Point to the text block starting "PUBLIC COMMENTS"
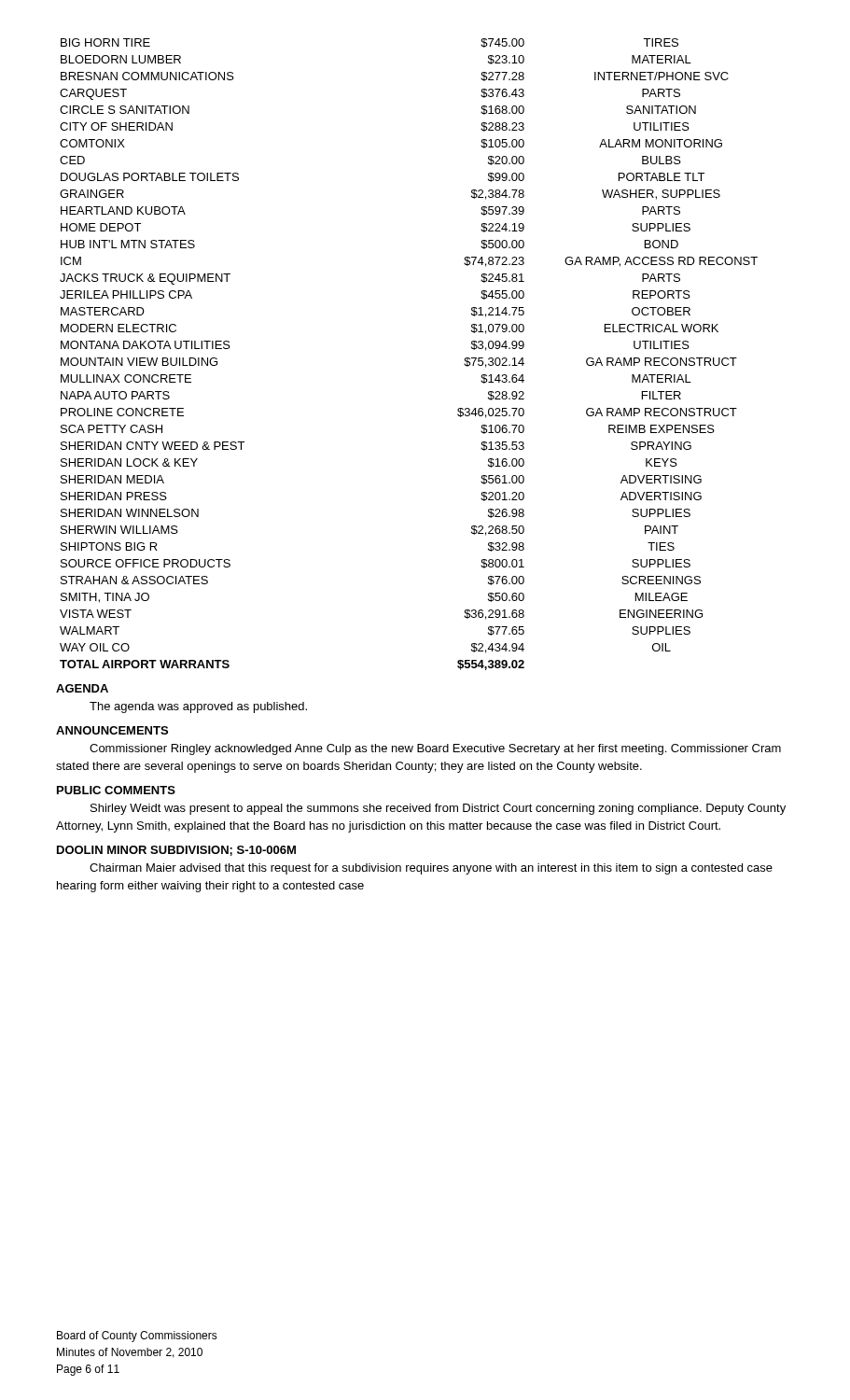Viewport: 850px width, 1400px height. tap(116, 790)
